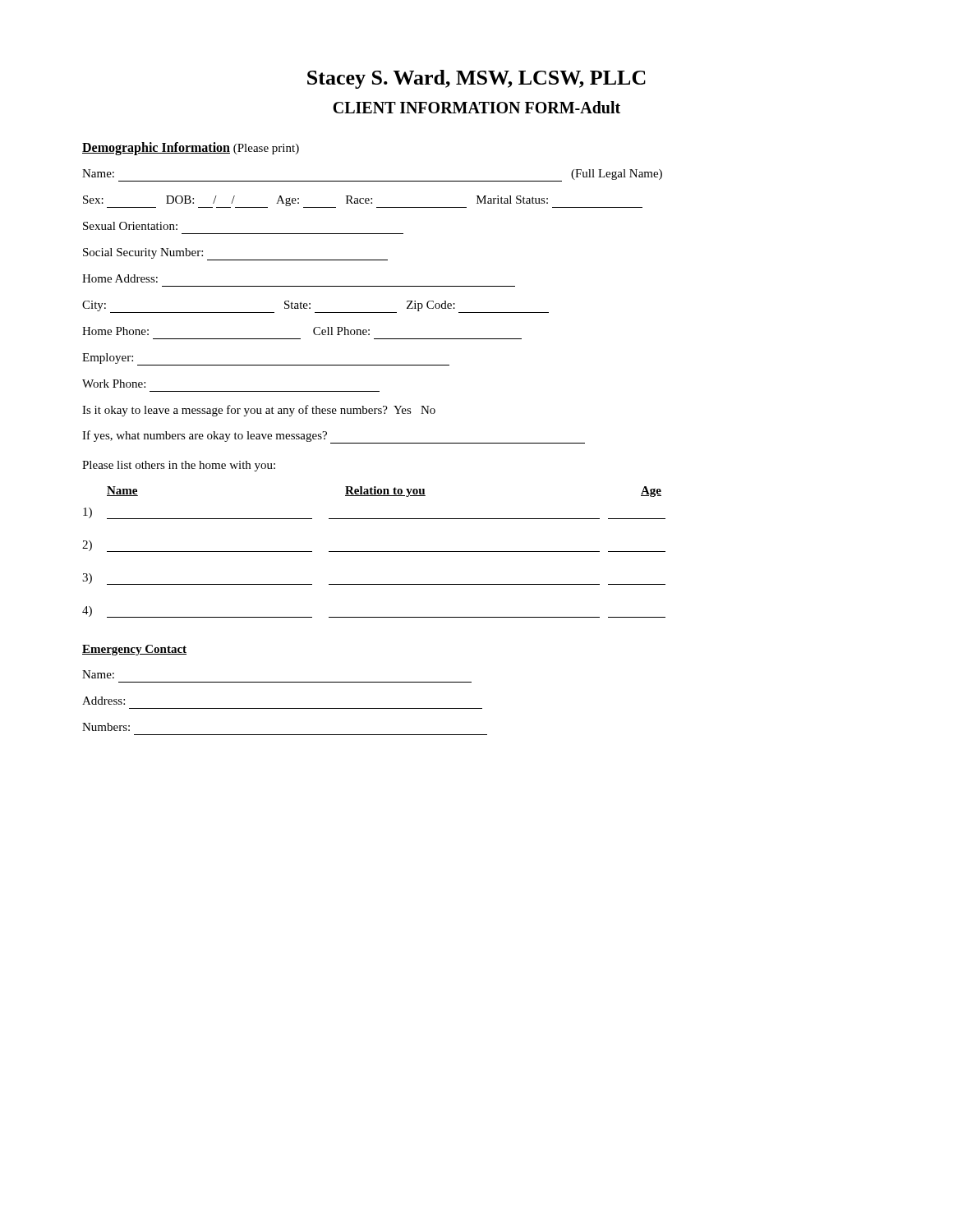Find the element starting "Emergency Contact"
The height and width of the screenshot is (1232, 953).
(134, 649)
